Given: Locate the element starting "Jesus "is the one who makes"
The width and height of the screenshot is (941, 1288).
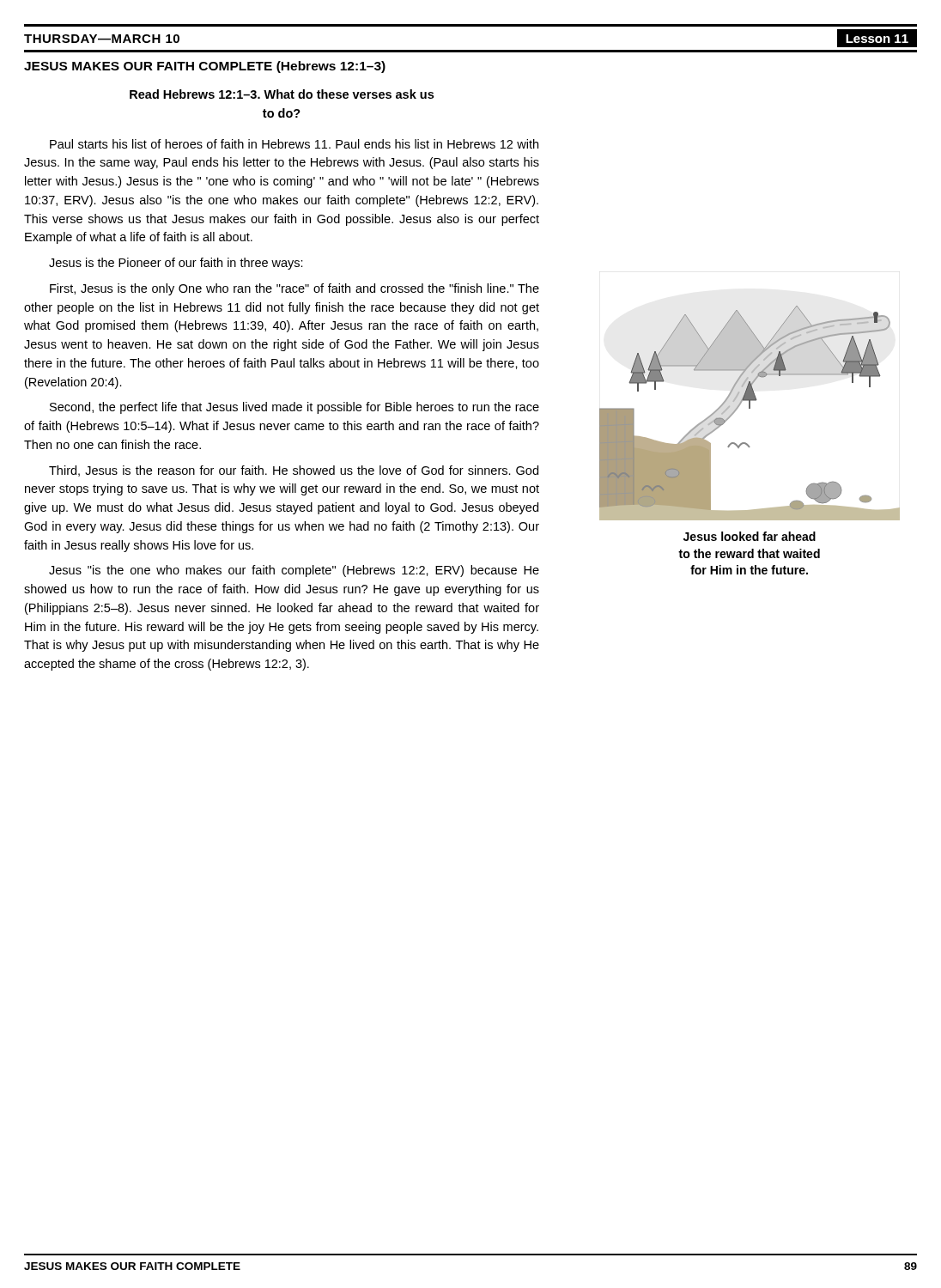Looking at the screenshot, I should (282, 617).
